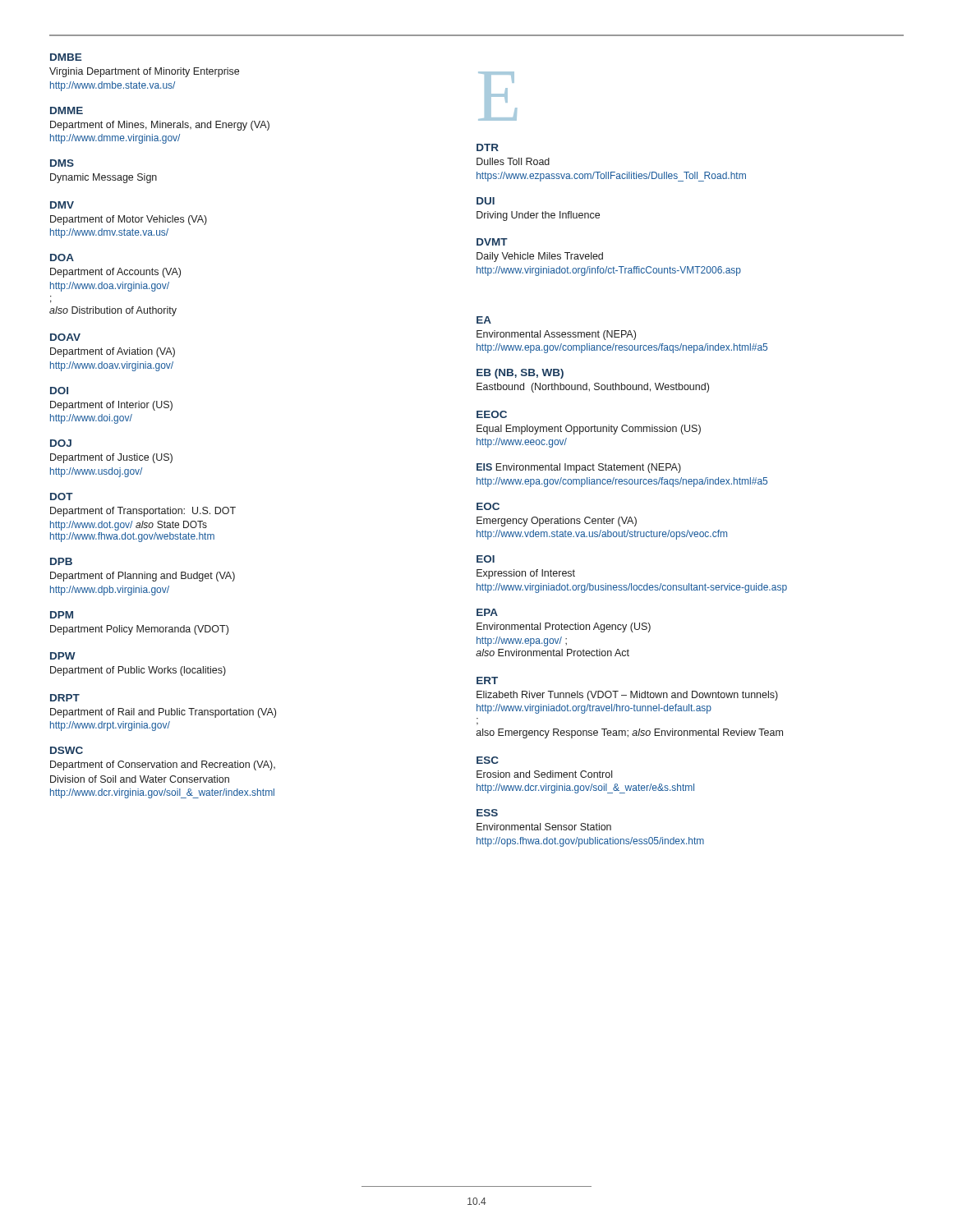This screenshot has height=1232, width=953.
Task: Click the passage that begins "EEOC Equal Employment Opportunity Commission (US)"
Action: pos(690,428)
